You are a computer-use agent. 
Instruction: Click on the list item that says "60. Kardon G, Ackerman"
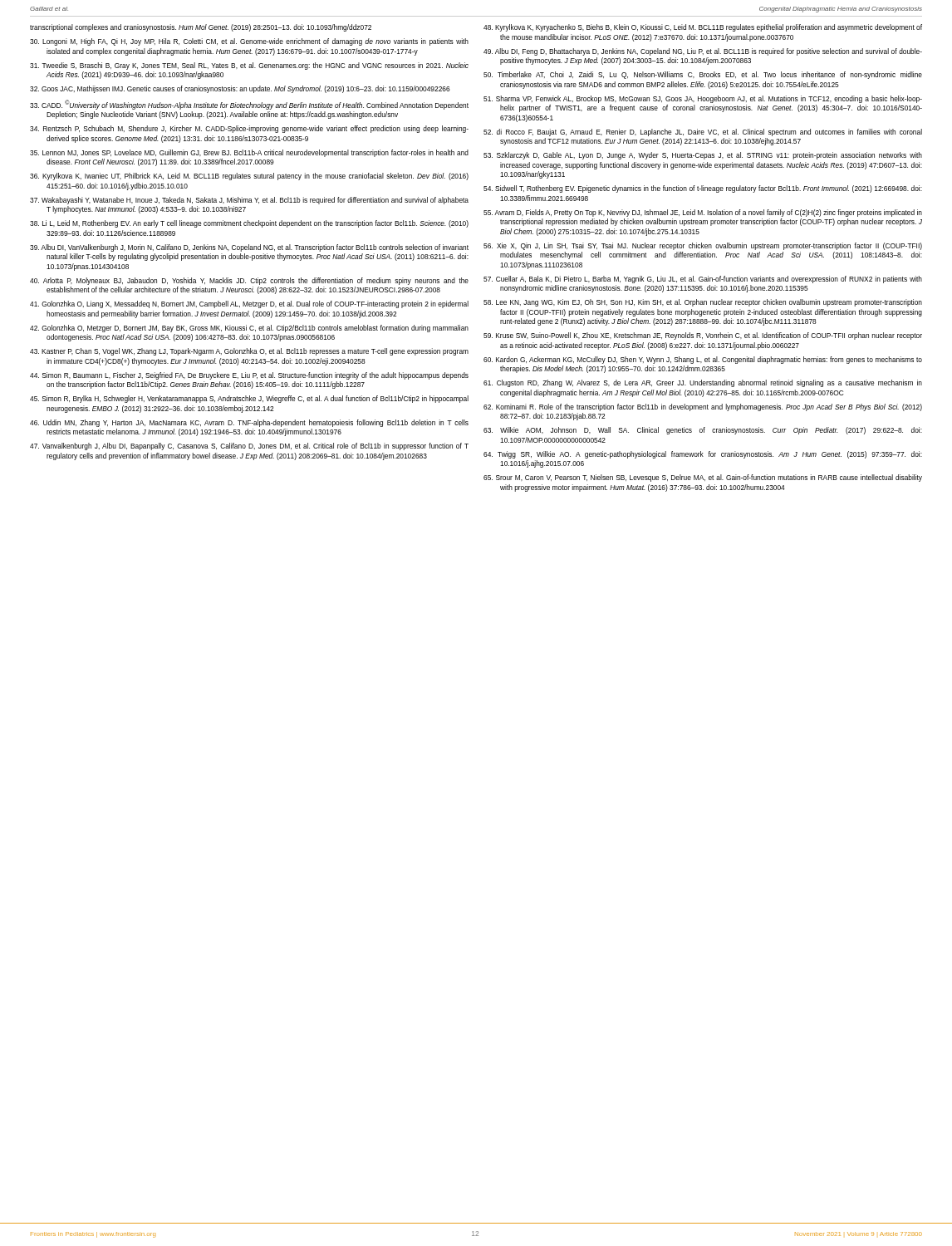click(x=703, y=364)
